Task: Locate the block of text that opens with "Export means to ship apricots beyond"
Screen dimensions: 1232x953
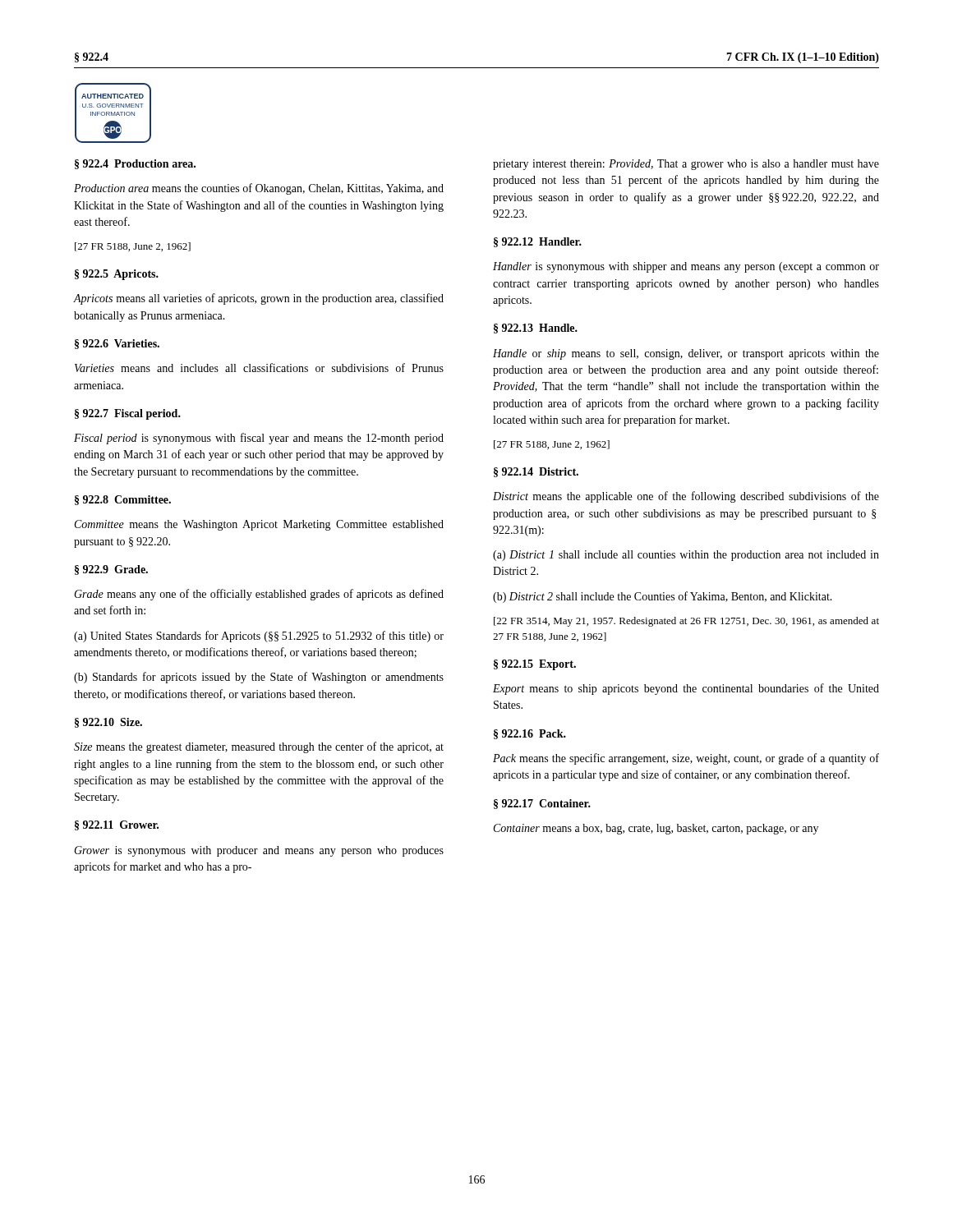Action: coord(686,698)
